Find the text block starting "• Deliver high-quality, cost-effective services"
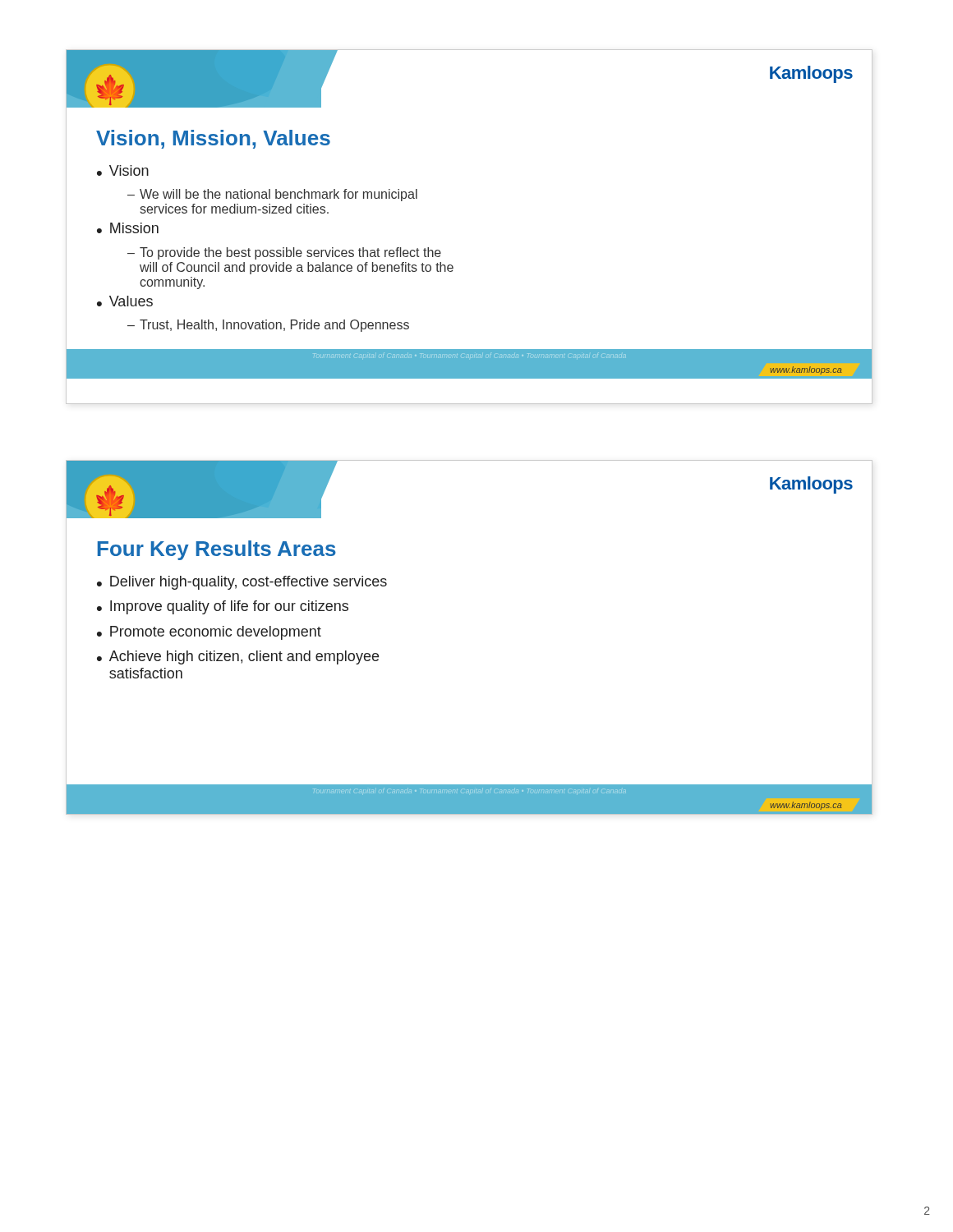This screenshot has height=1232, width=953. coord(242,584)
